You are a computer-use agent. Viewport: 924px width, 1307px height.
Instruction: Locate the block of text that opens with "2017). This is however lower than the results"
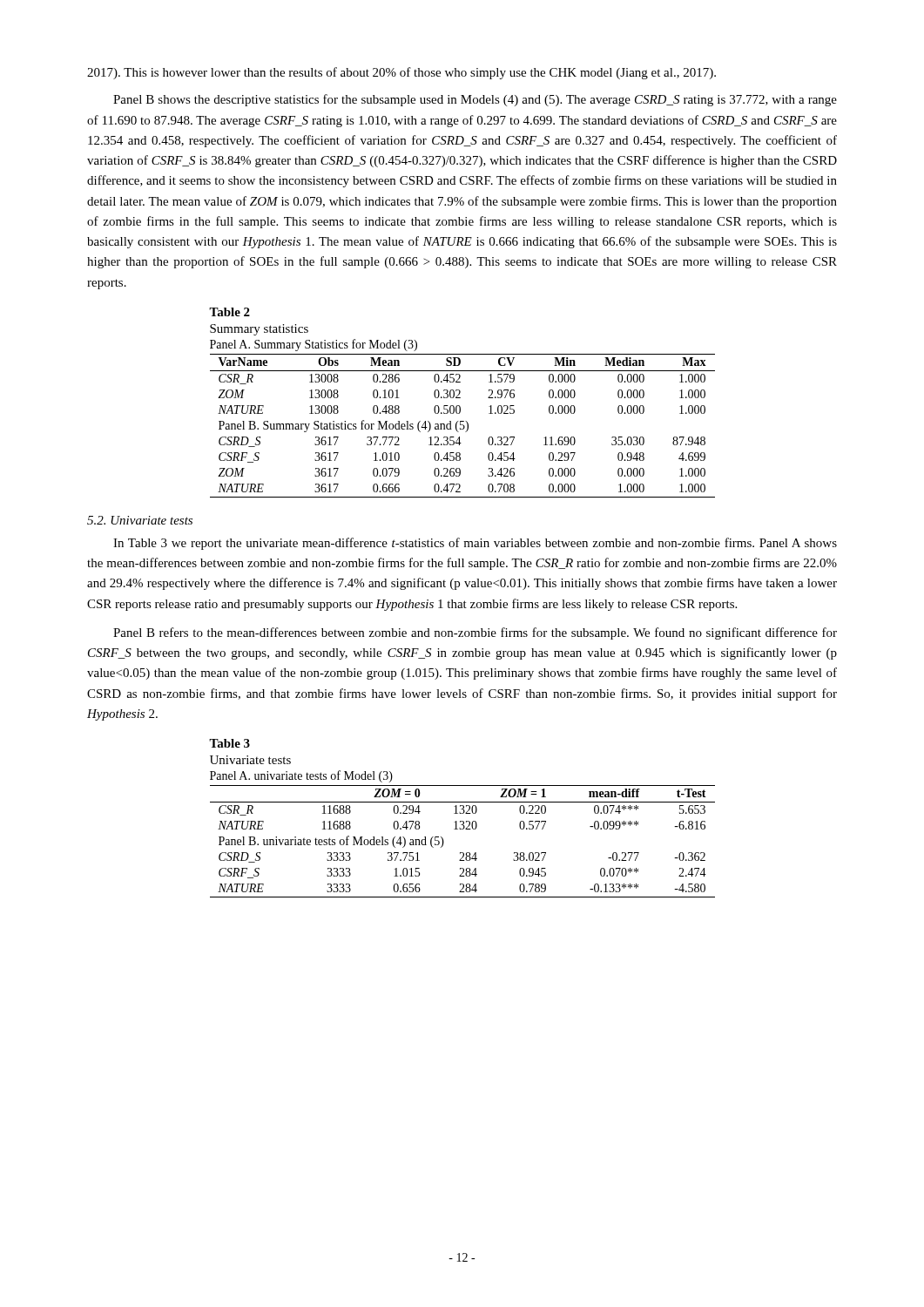click(x=402, y=72)
